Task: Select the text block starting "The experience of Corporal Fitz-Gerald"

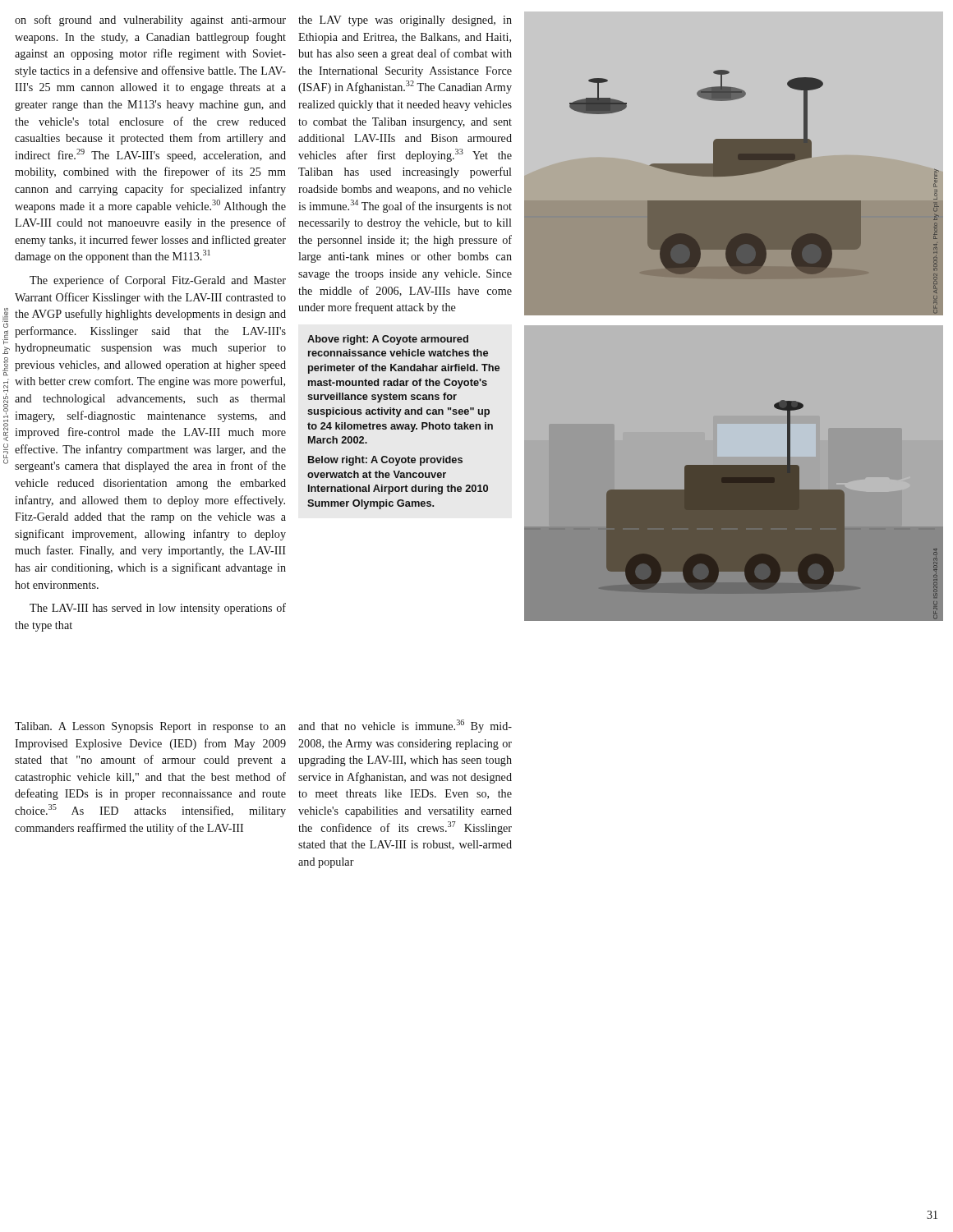Action: coord(150,432)
